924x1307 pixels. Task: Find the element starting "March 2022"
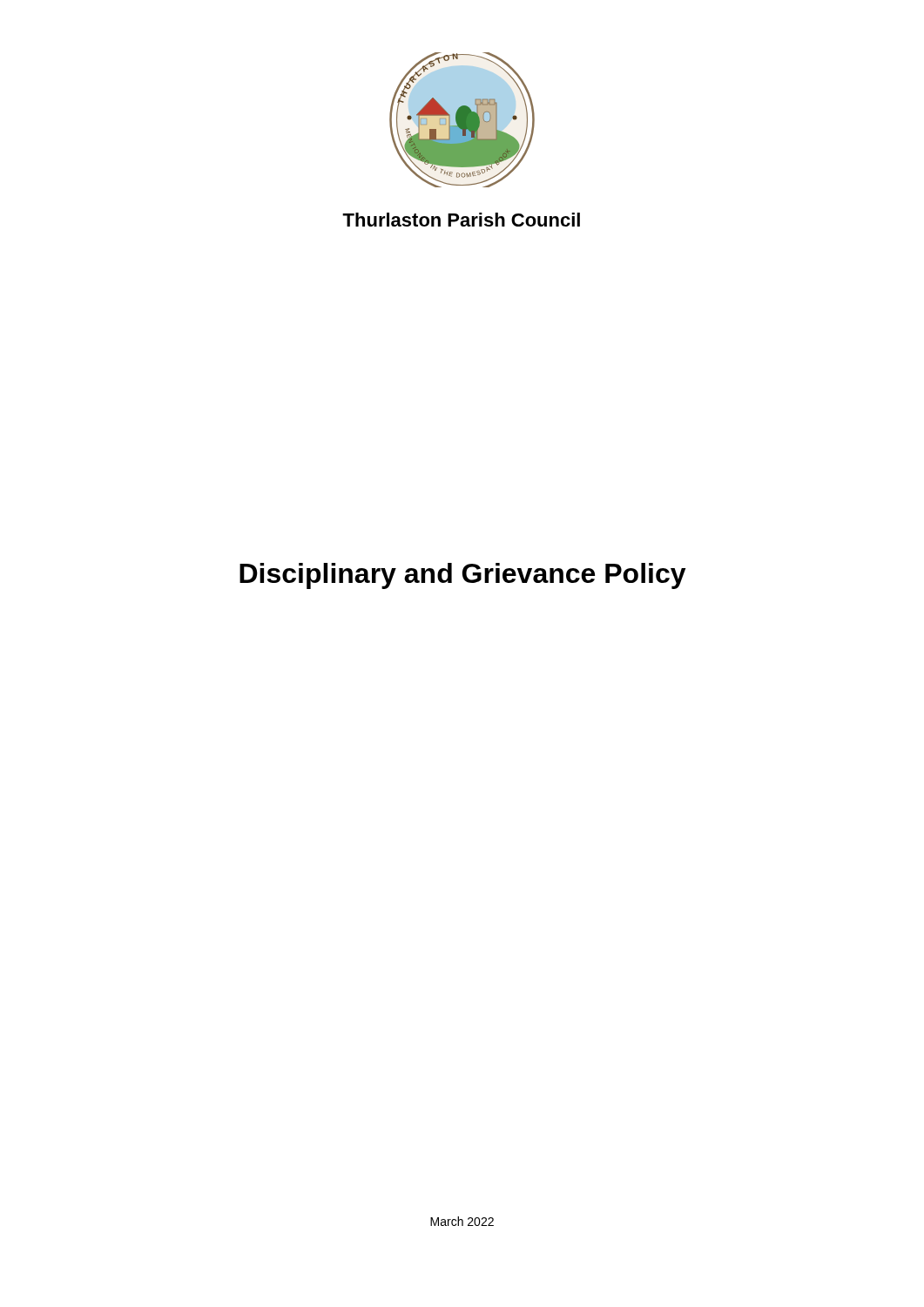point(462,1222)
